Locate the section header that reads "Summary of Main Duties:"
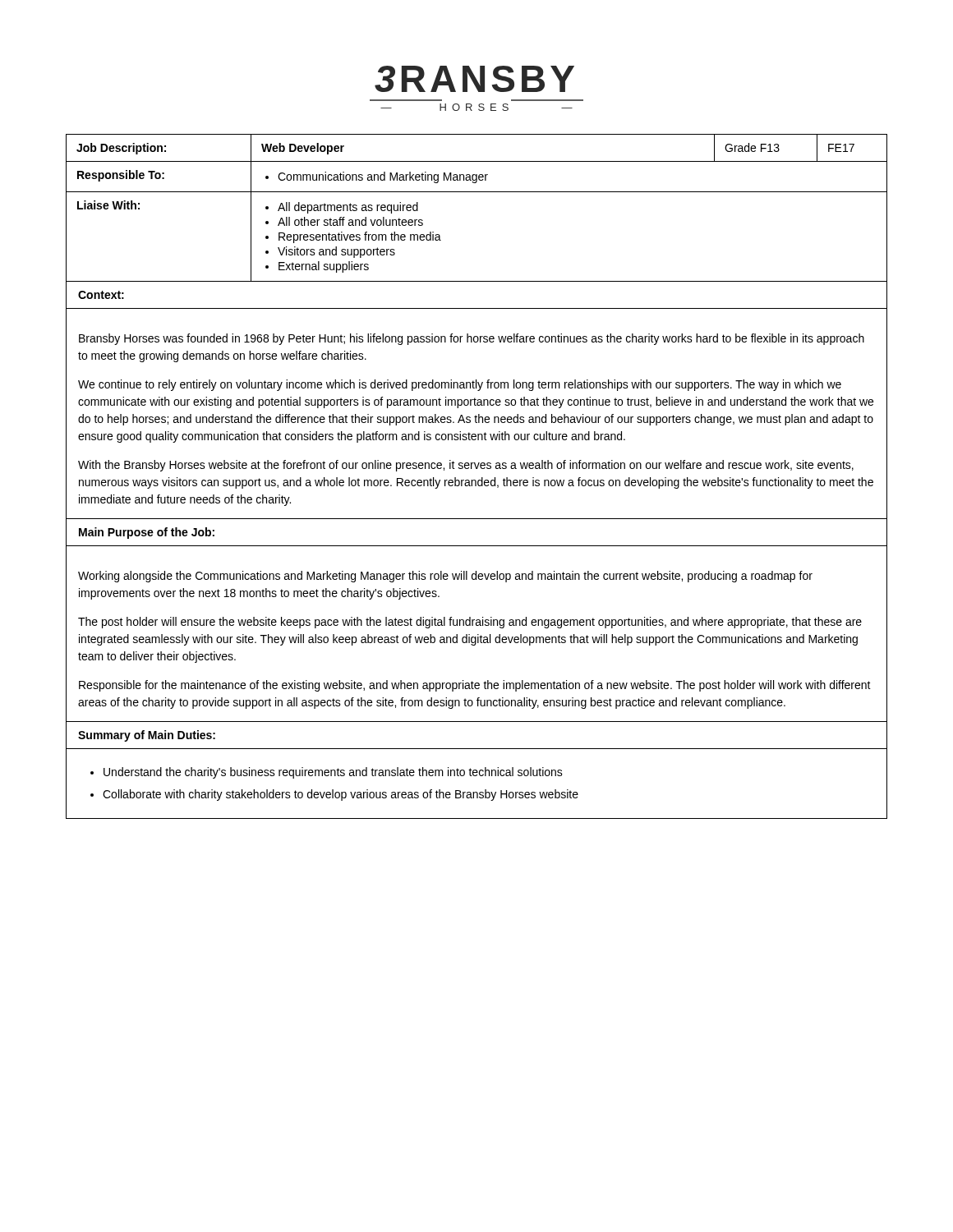Viewport: 953px width, 1232px height. click(147, 735)
